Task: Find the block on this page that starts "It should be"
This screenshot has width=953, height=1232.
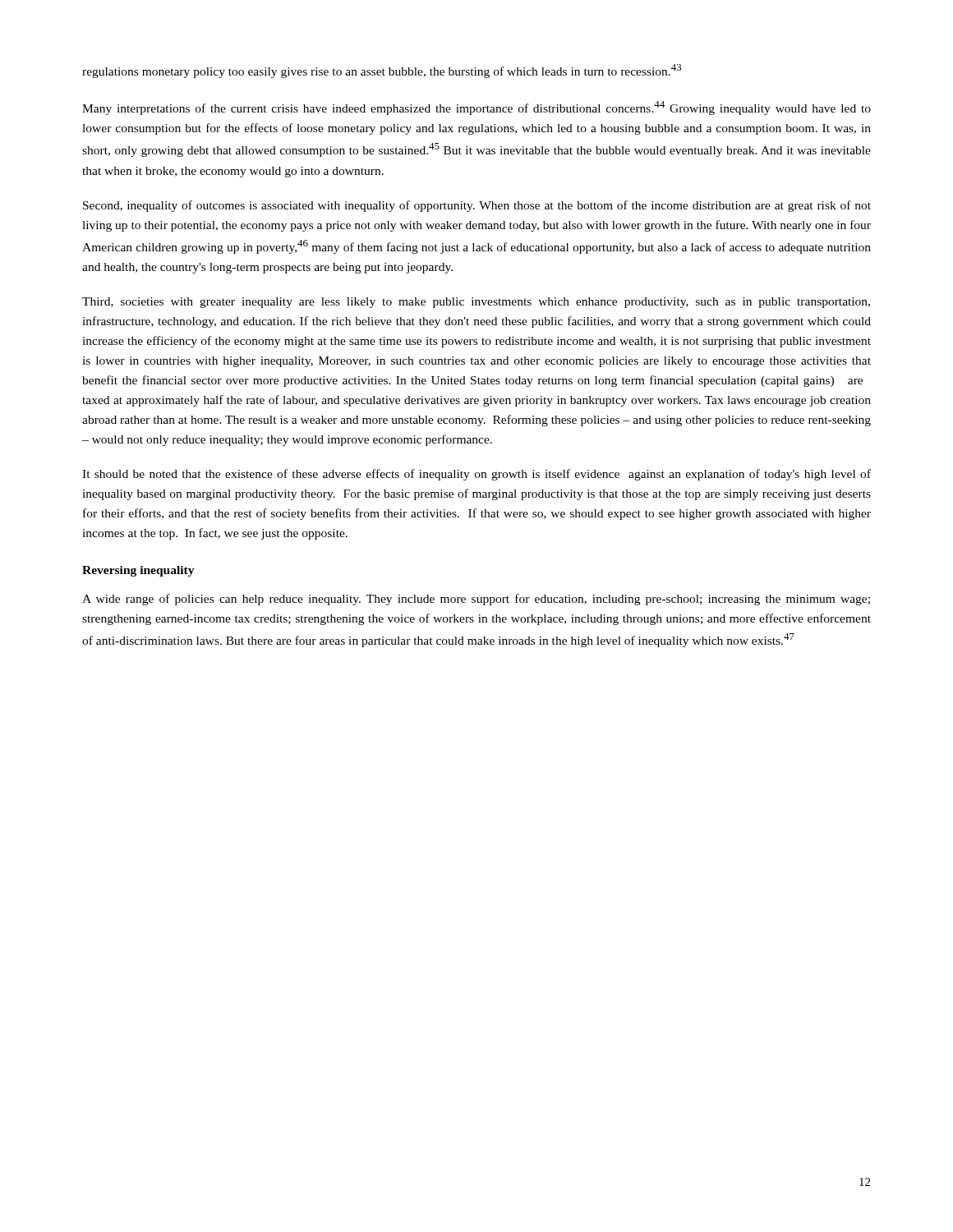Action: click(476, 503)
